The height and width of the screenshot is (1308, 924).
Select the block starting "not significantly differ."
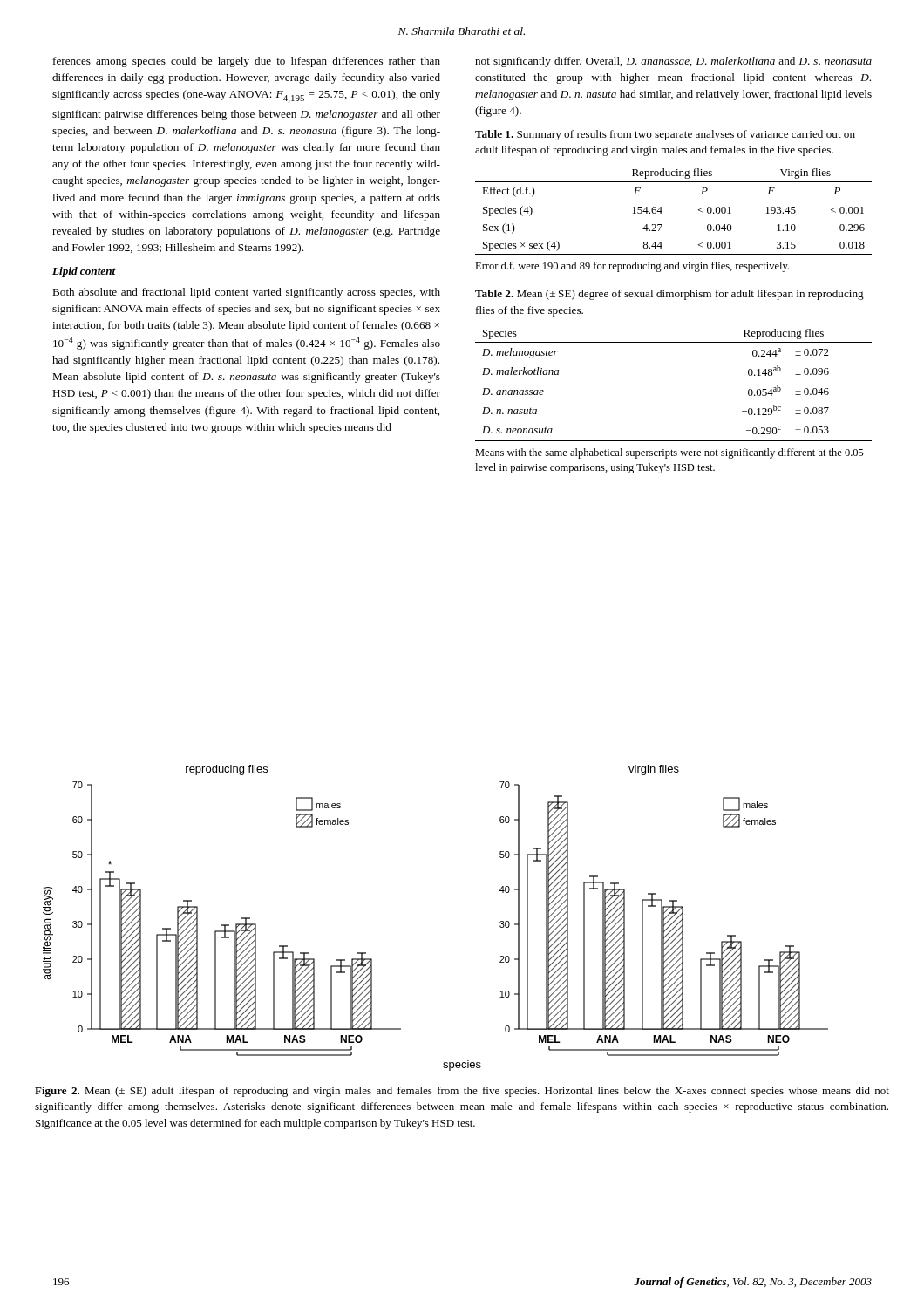[x=673, y=86]
